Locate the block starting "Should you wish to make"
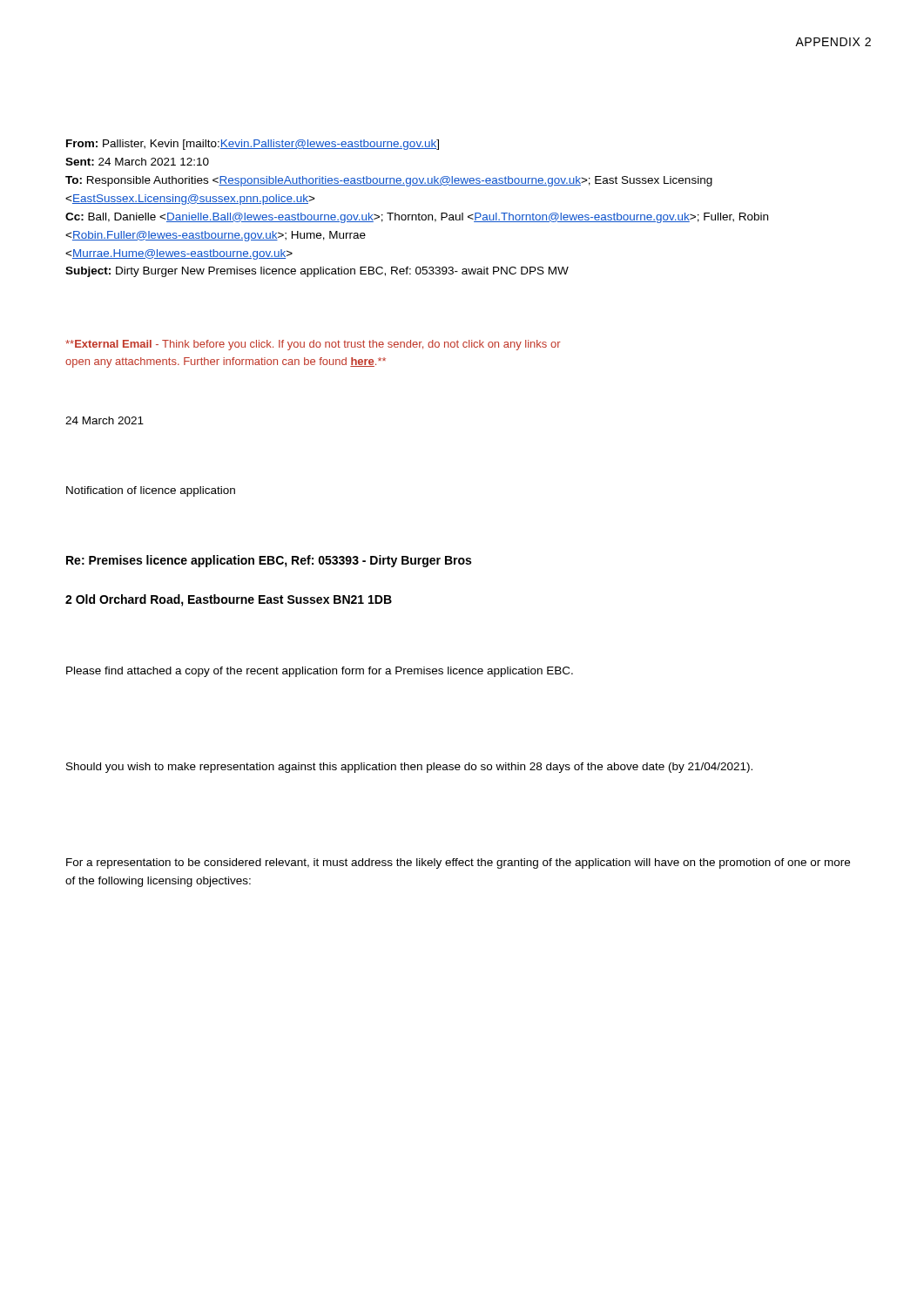This screenshot has height=1307, width=924. pyautogui.click(x=409, y=766)
